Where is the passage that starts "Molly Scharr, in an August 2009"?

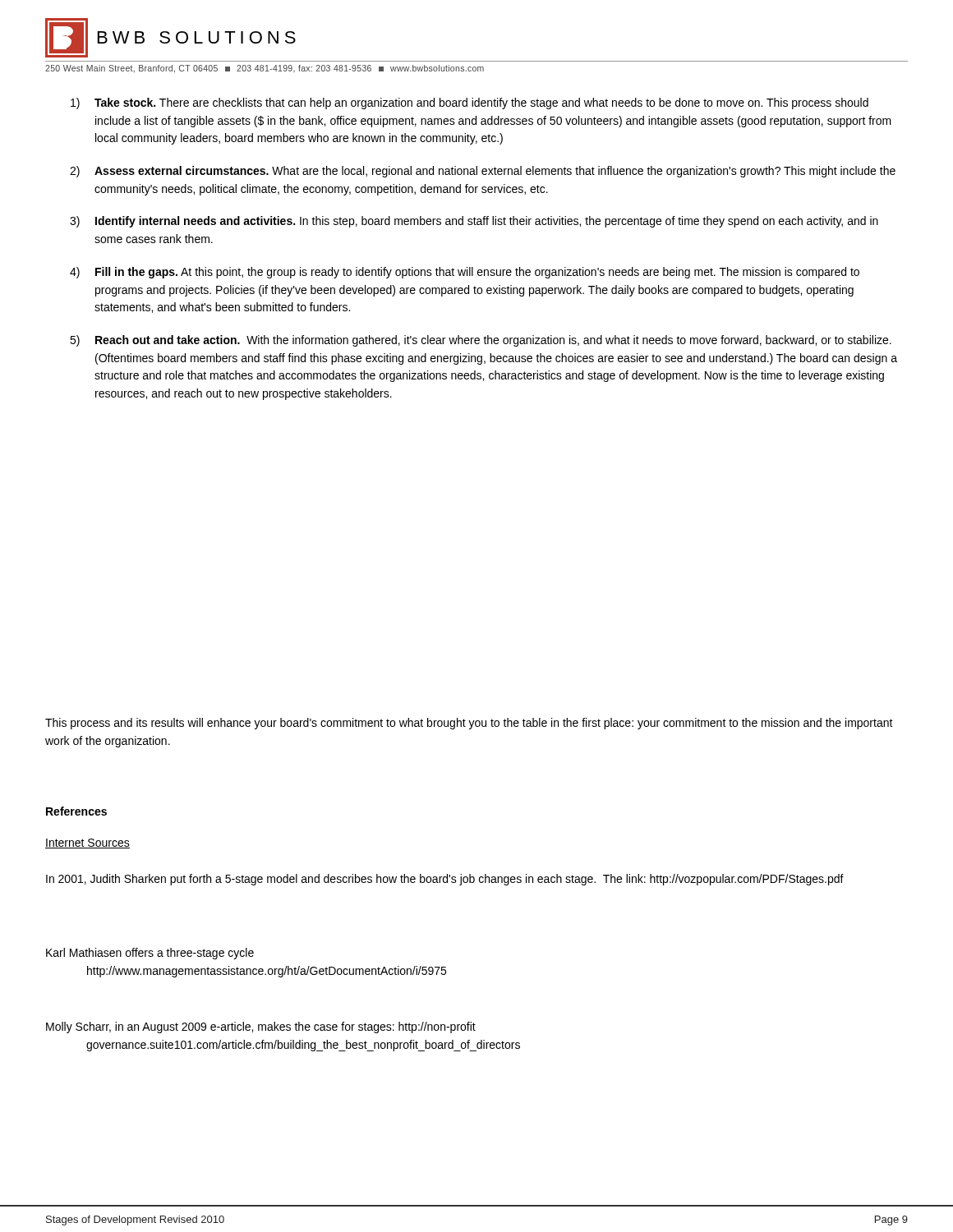point(476,1036)
